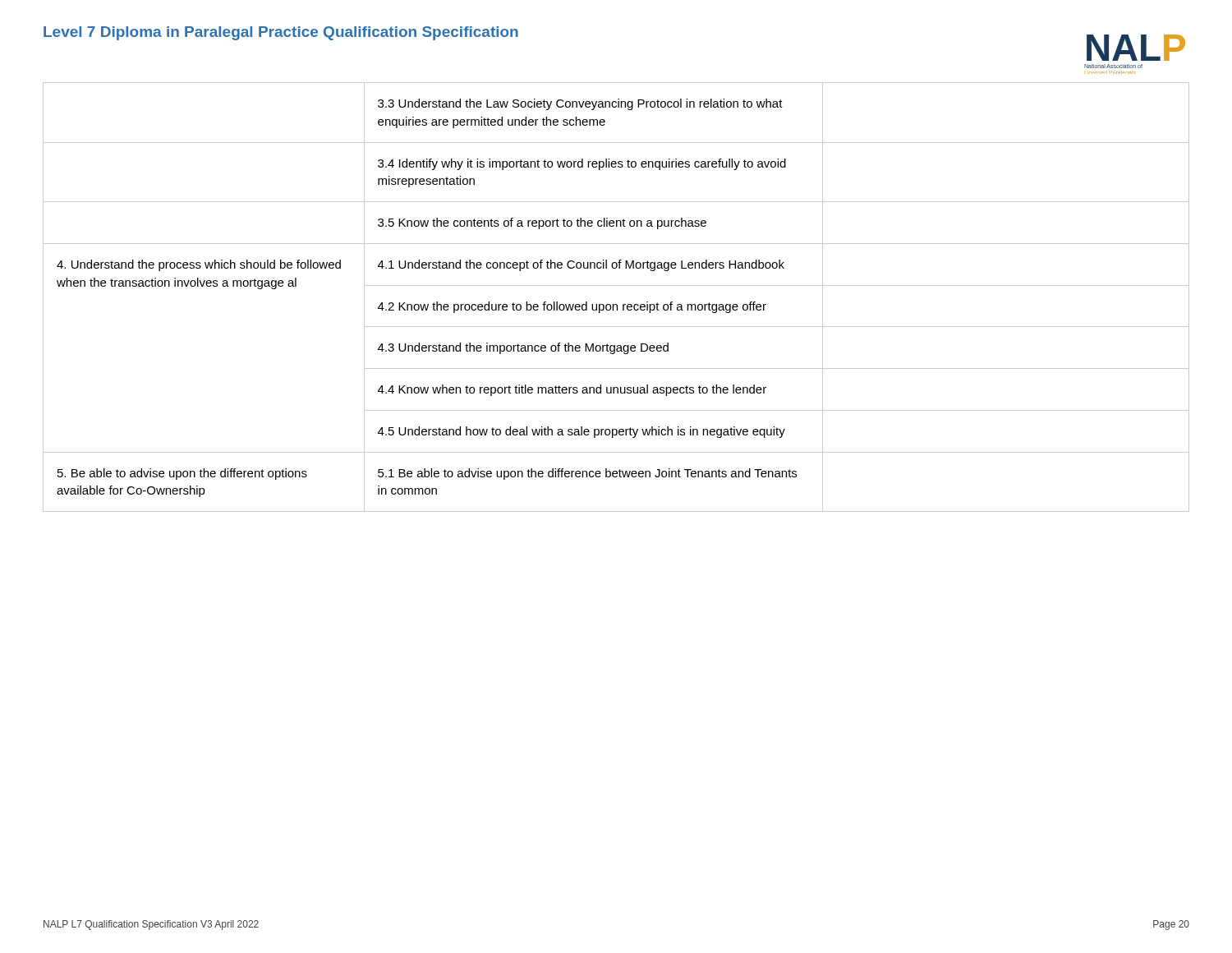Click on the table containing "4.2 Know the"
Image resolution: width=1232 pixels, height=953 pixels.
click(616, 297)
